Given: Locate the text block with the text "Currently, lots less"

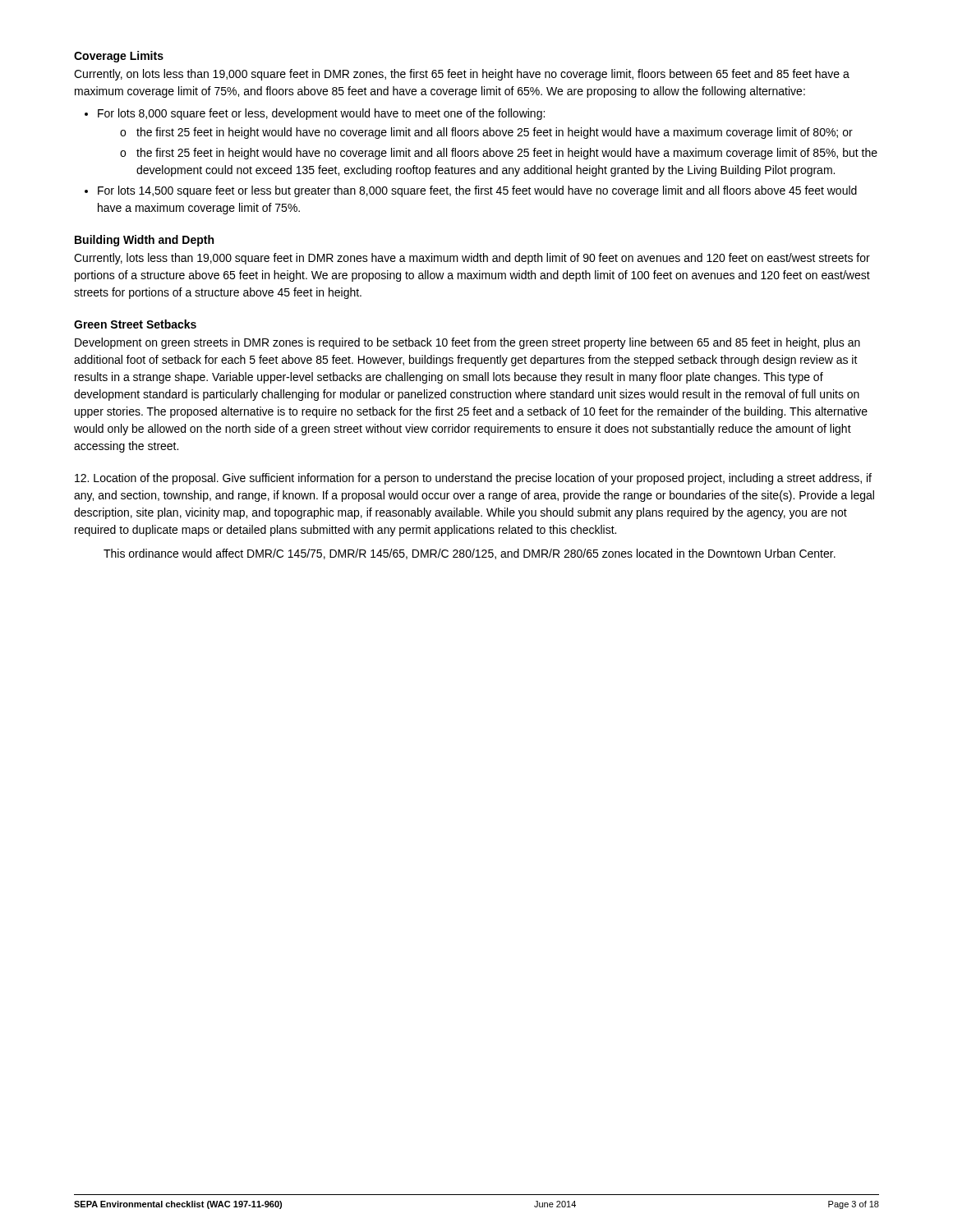Looking at the screenshot, I should tap(472, 275).
